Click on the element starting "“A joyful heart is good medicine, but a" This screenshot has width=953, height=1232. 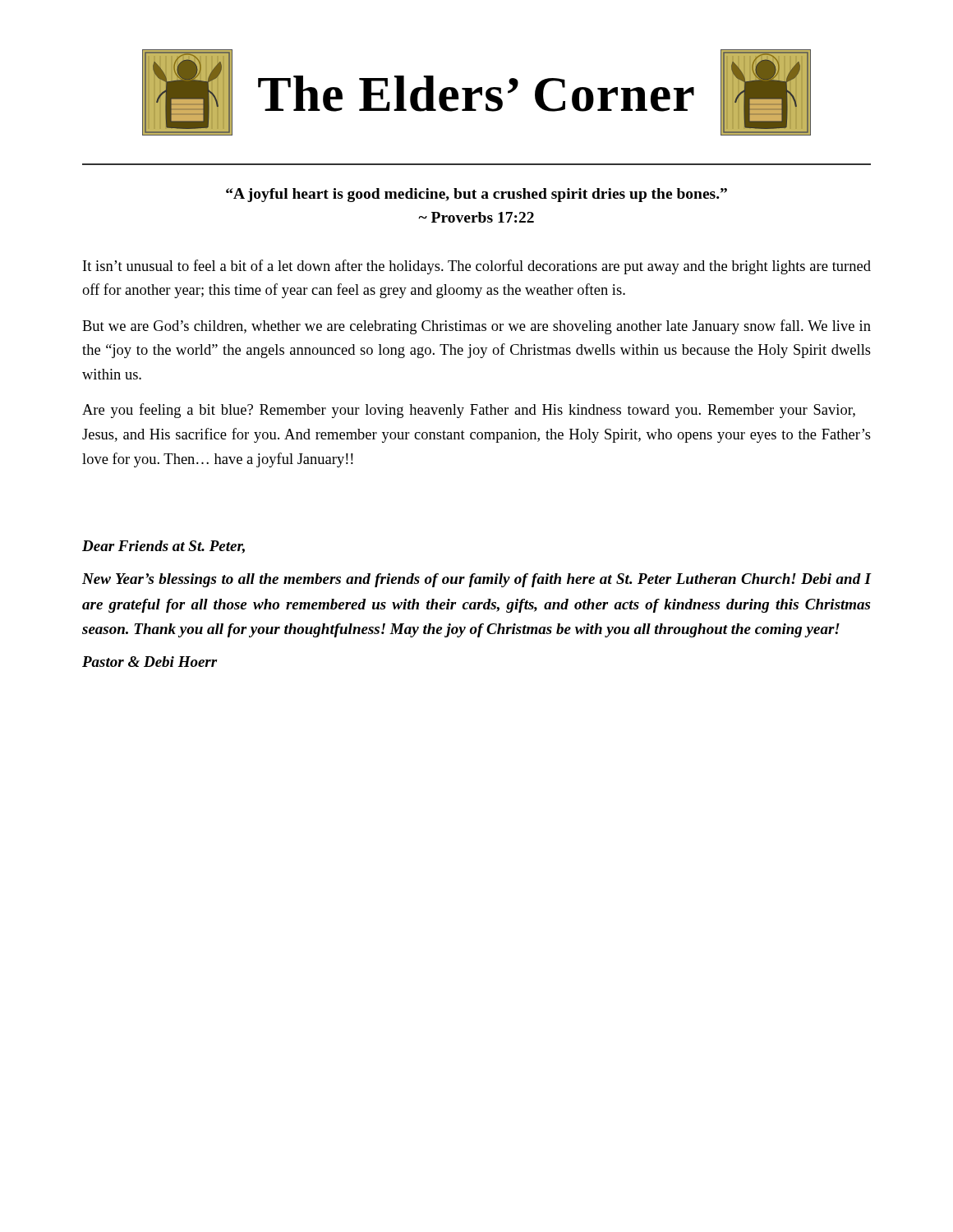476,205
